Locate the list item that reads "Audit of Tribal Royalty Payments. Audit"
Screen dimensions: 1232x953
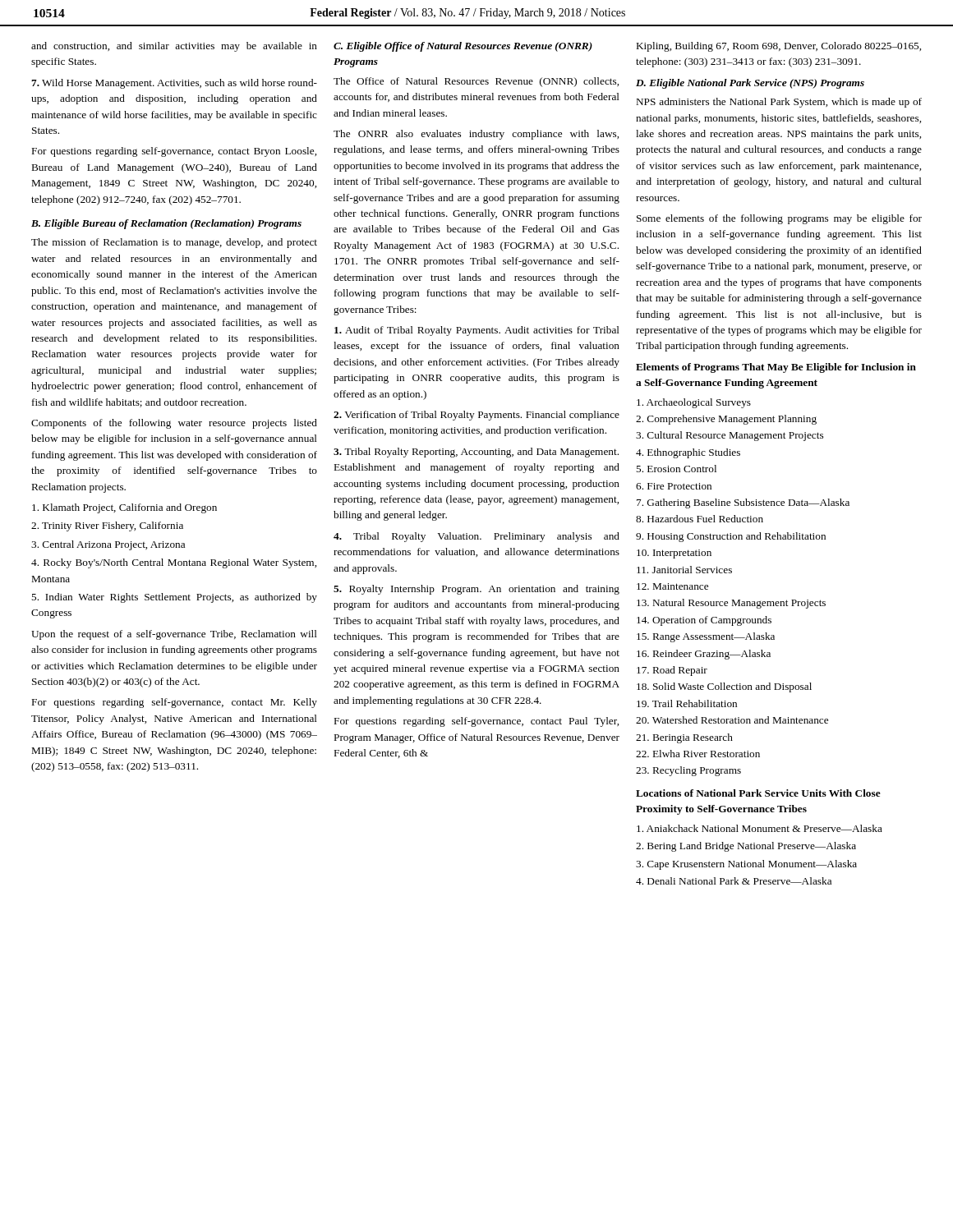click(x=476, y=362)
